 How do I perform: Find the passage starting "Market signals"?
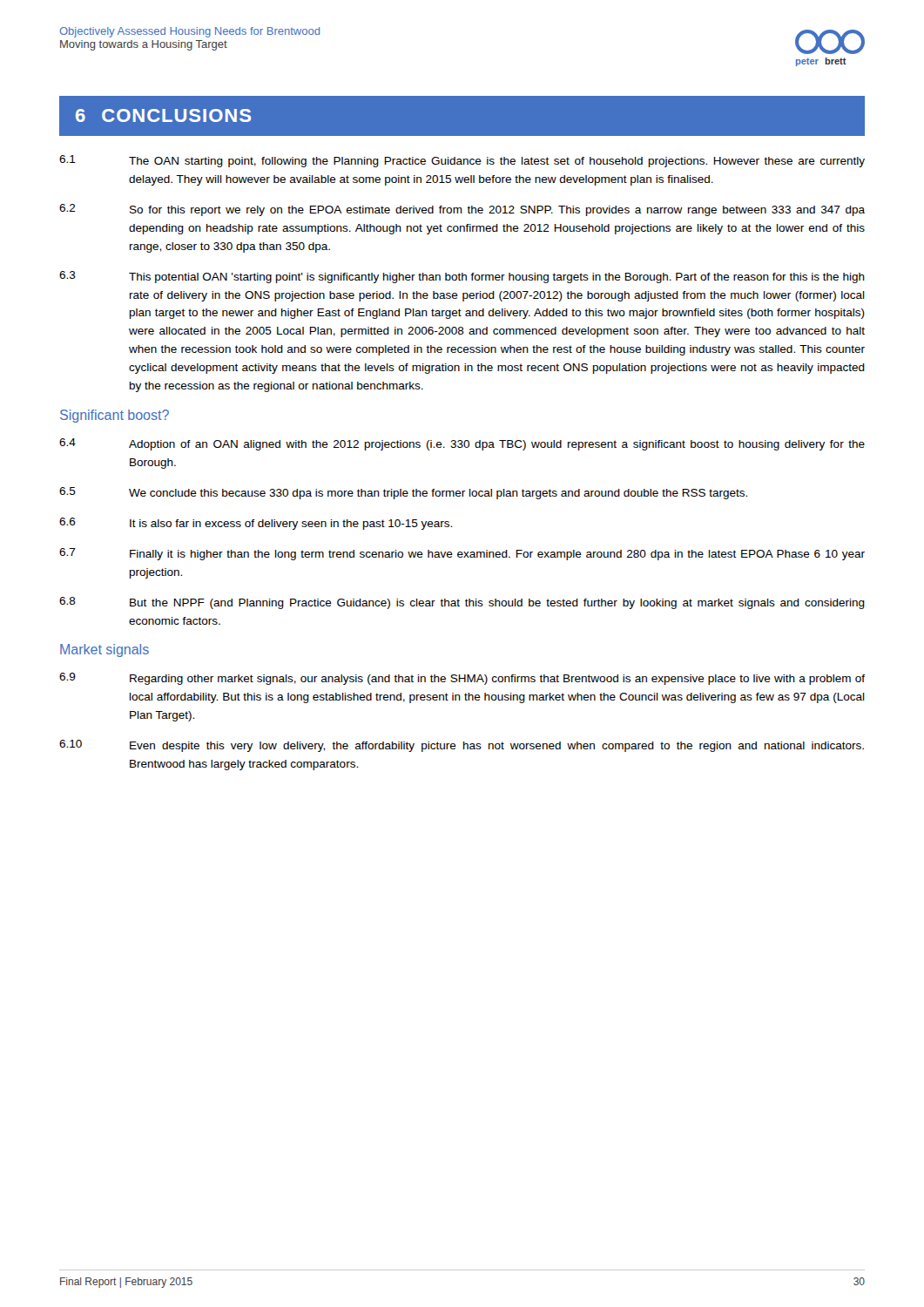pyautogui.click(x=104, y=650)
